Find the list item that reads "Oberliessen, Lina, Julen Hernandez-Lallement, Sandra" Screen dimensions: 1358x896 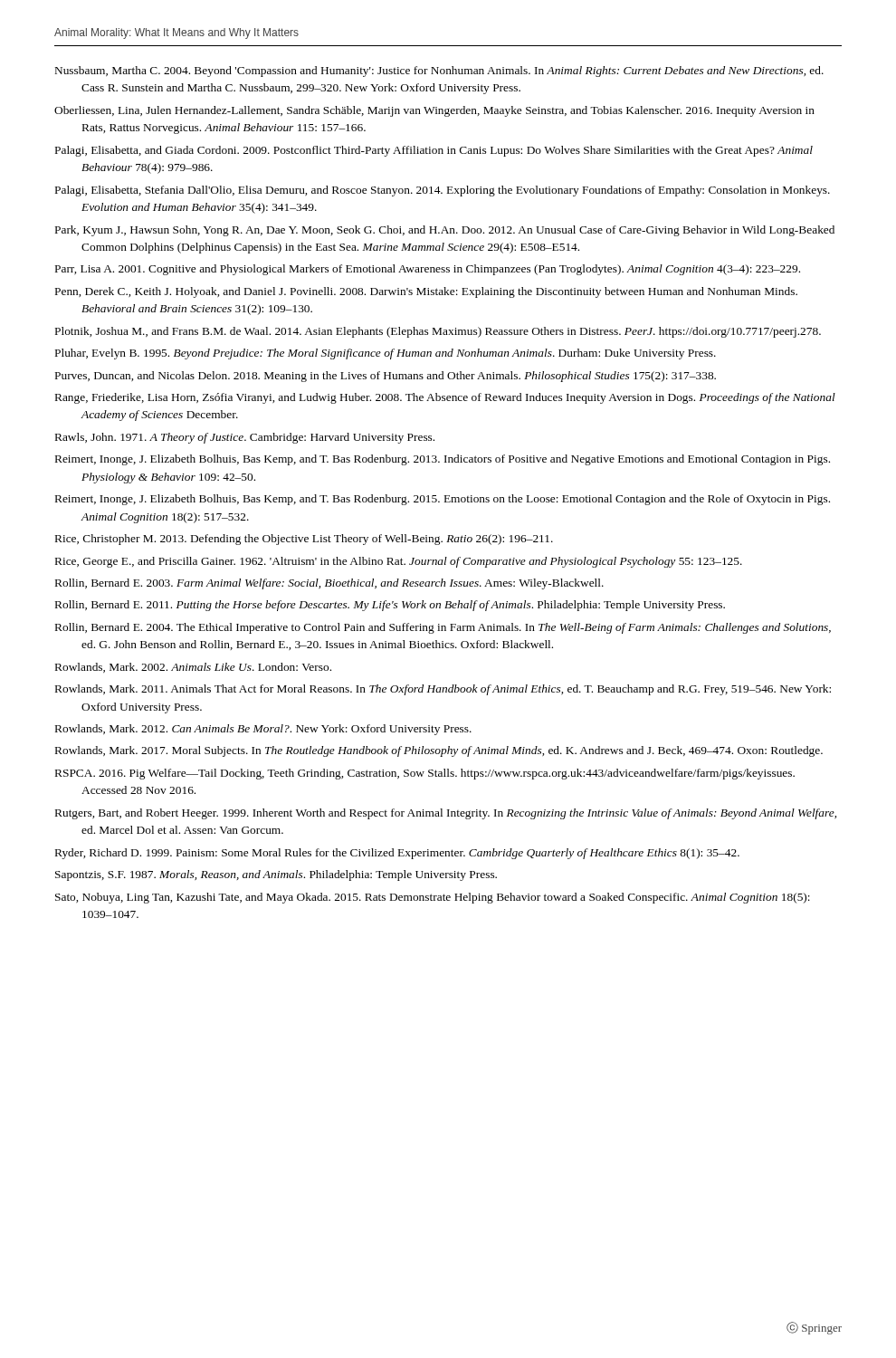434,119
